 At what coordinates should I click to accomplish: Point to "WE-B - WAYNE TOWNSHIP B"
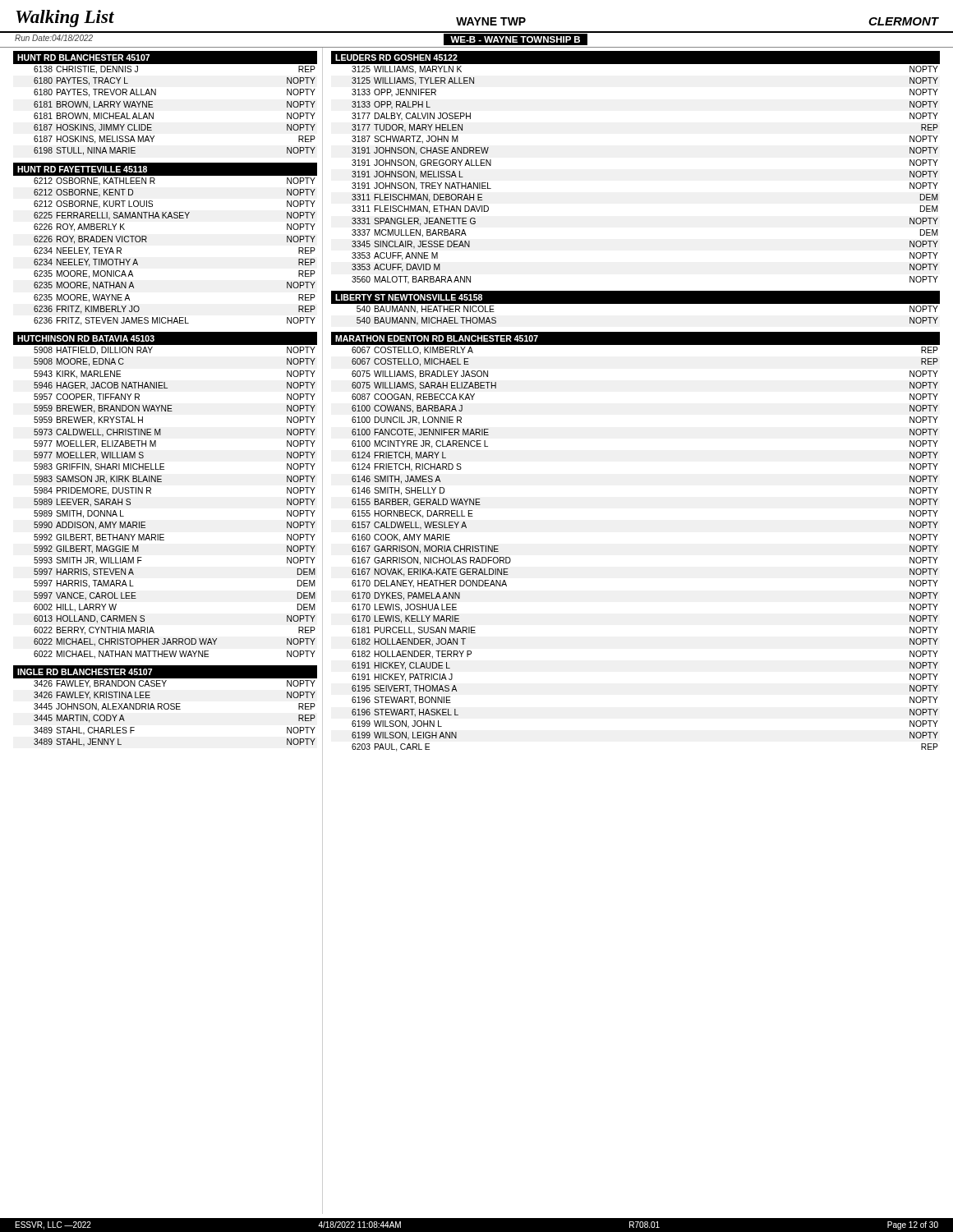516,39
